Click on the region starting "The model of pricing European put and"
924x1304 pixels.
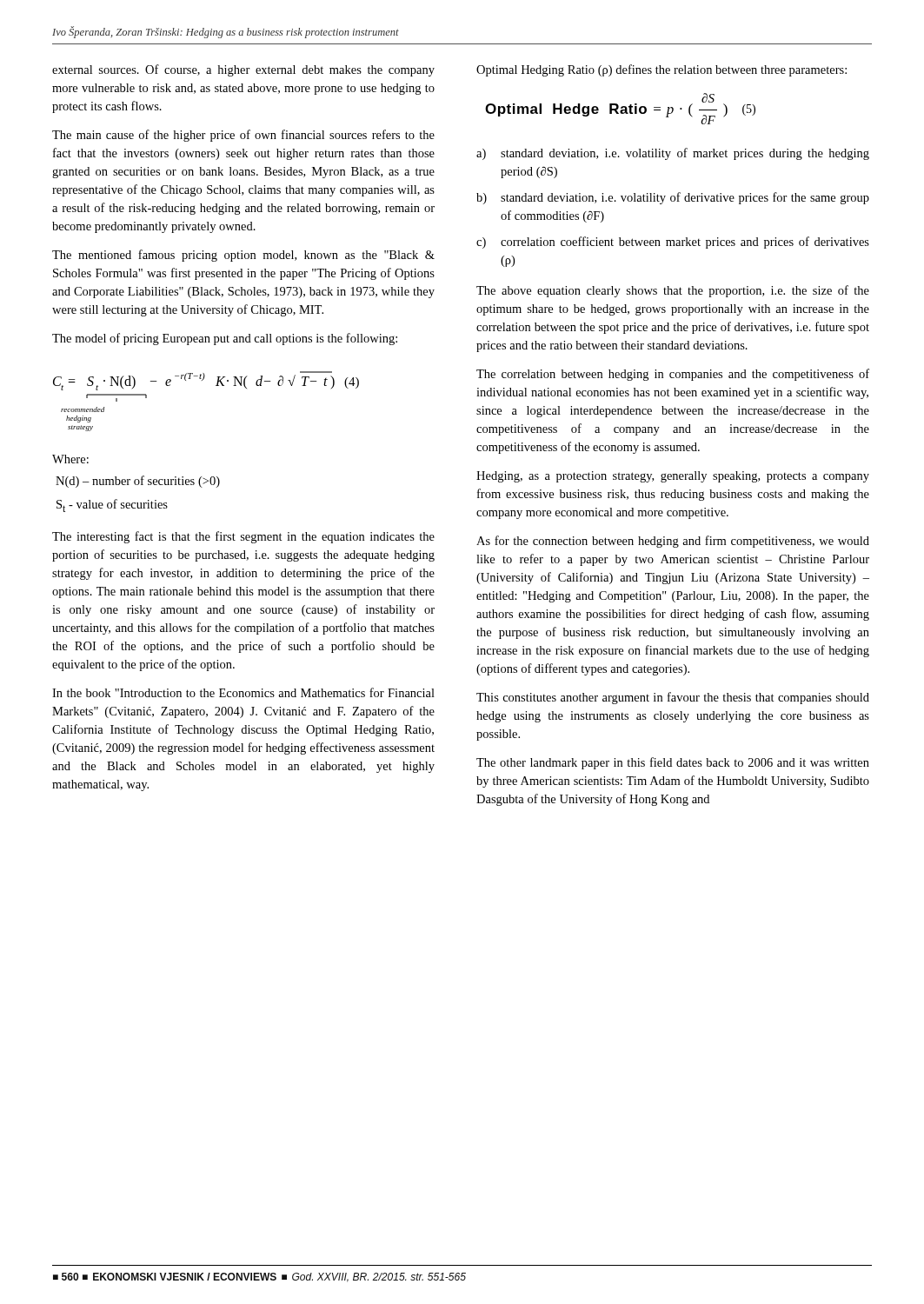point(225,338)
